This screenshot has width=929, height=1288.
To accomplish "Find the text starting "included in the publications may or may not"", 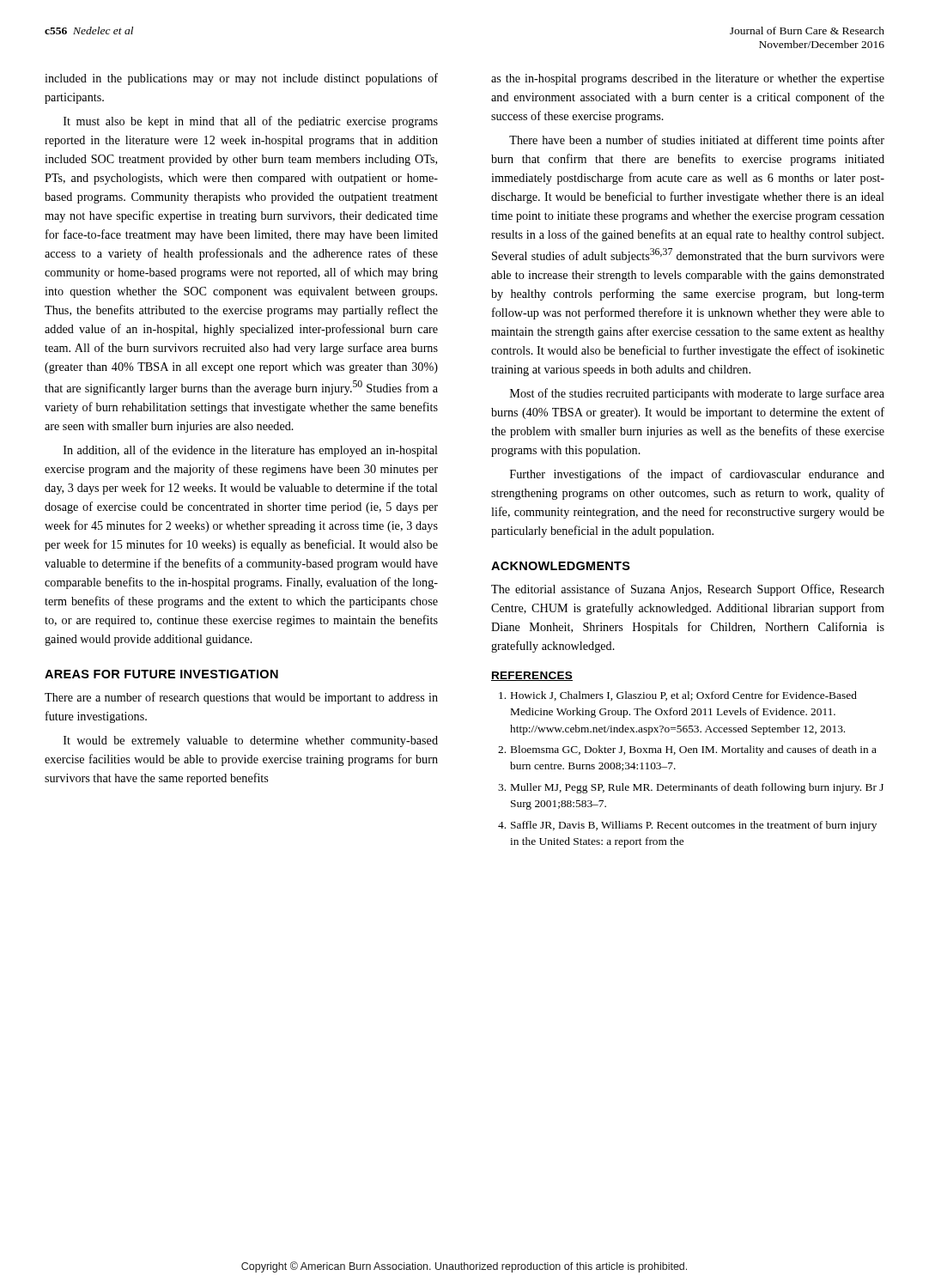I will coord(241,358).
